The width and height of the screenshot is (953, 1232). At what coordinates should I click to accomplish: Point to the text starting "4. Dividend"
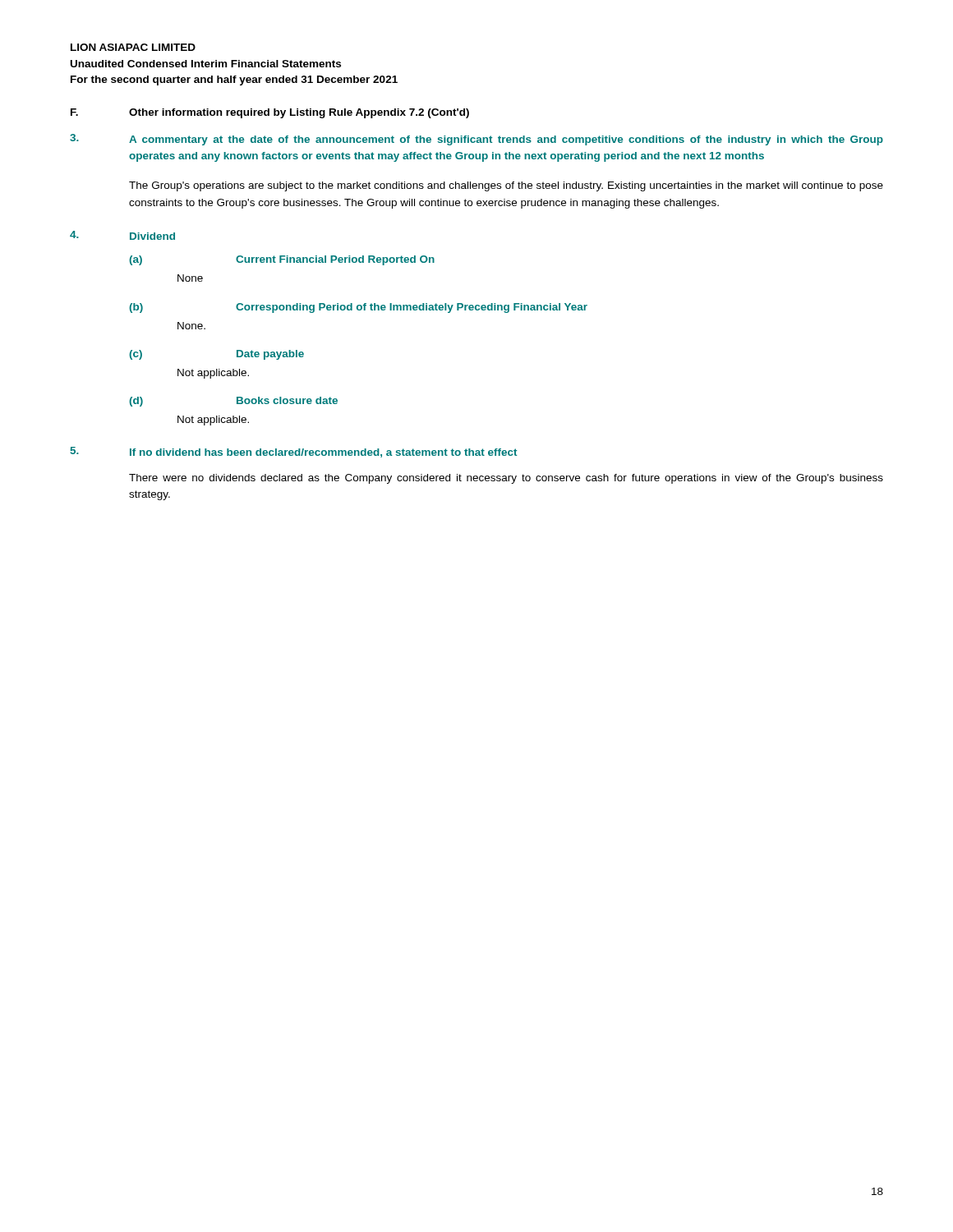pyautogui.click(x=74, y=235)
